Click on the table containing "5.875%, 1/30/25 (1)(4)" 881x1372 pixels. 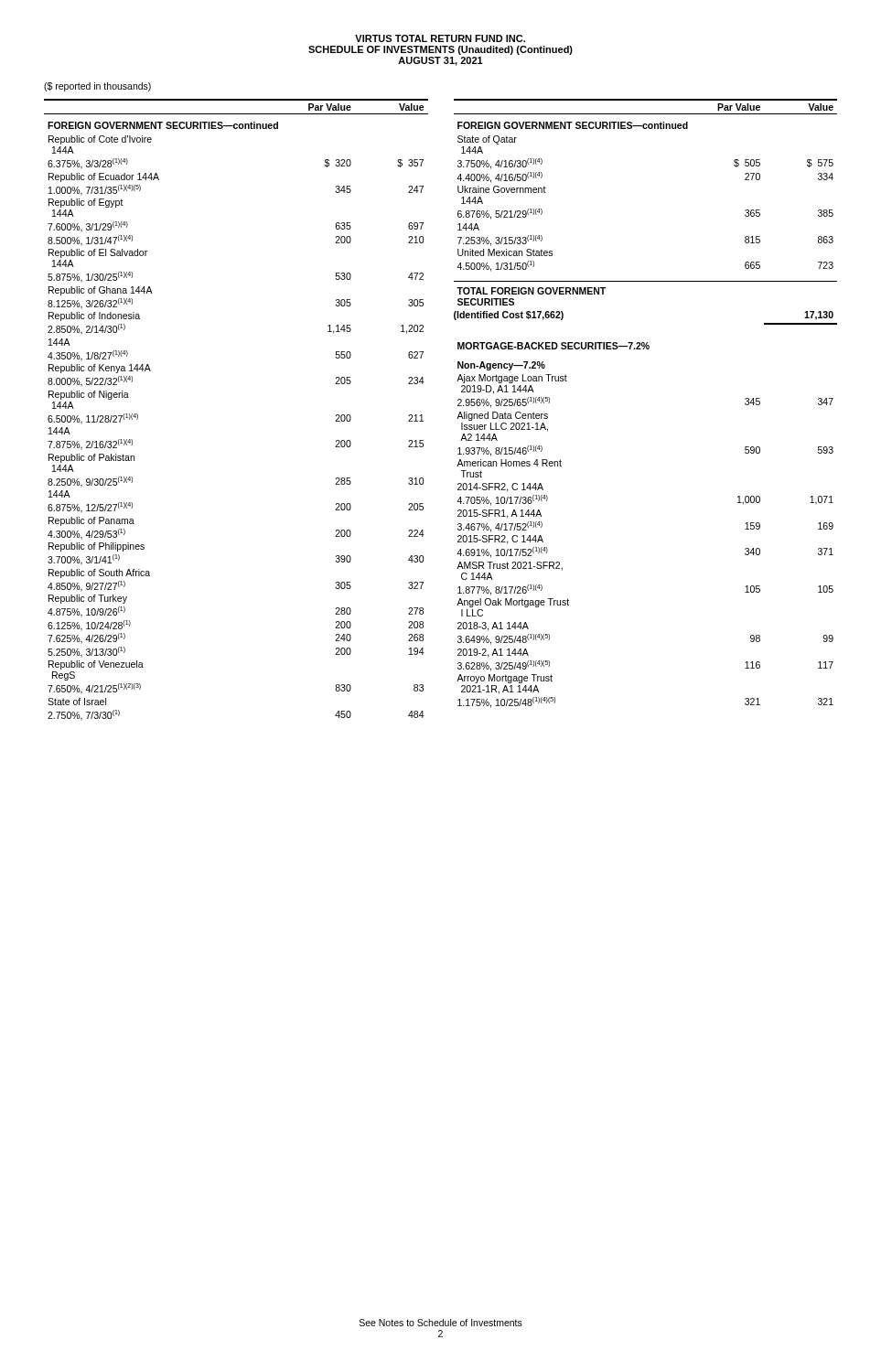440,410
